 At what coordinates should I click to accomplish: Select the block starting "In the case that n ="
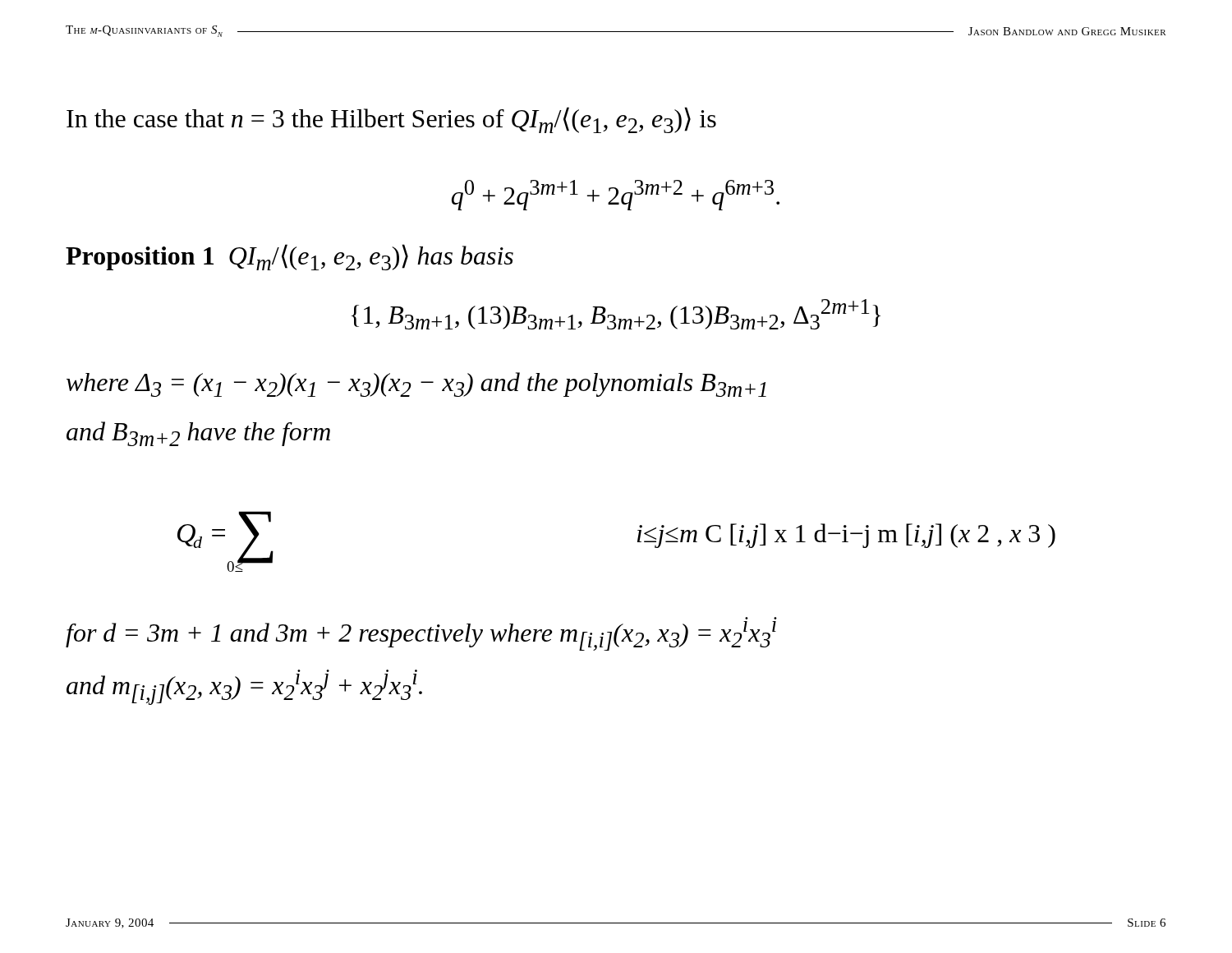click(391, 121)
